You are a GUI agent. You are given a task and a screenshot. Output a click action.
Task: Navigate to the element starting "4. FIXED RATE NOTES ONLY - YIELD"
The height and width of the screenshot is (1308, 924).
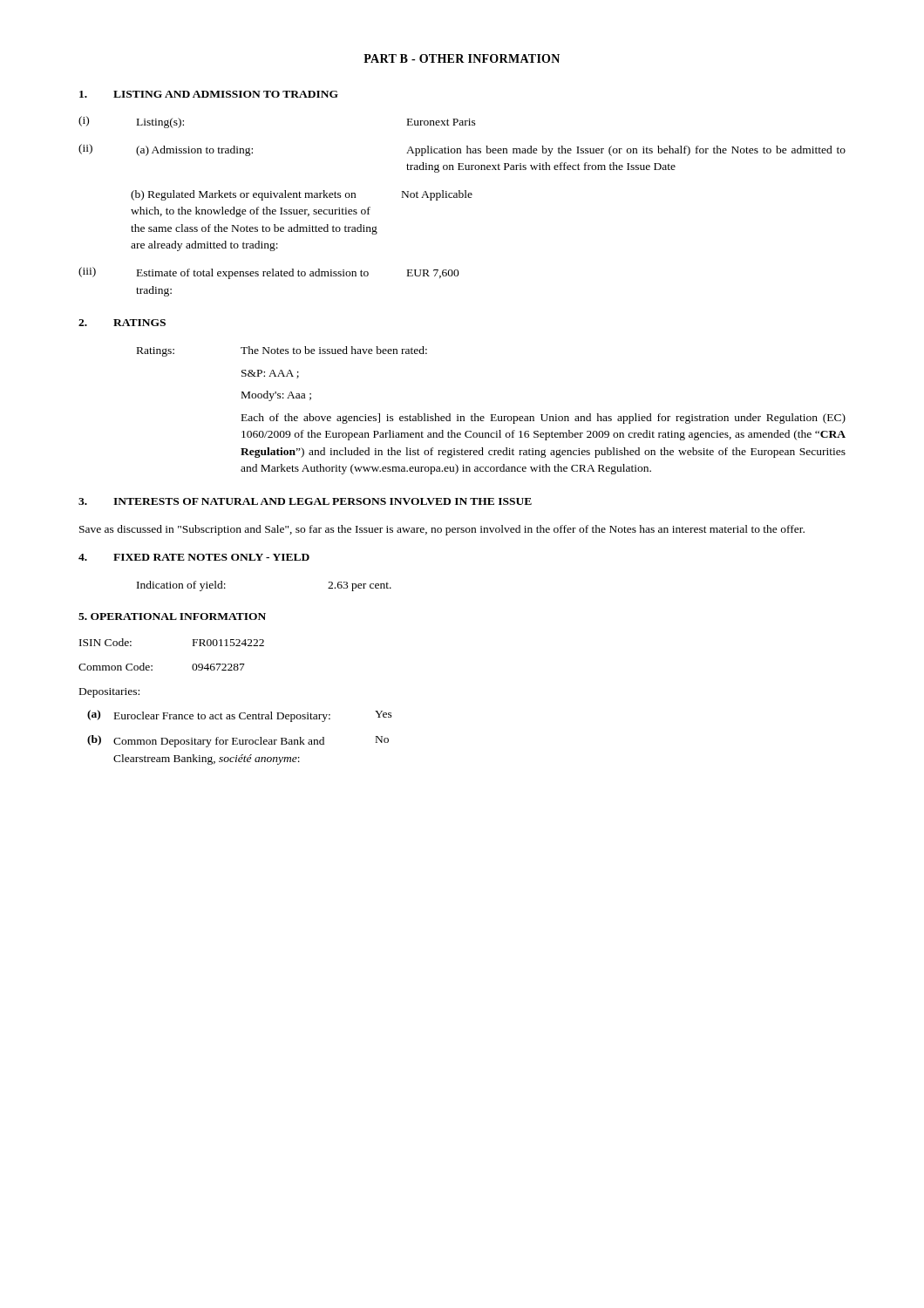tap(194, 557)
